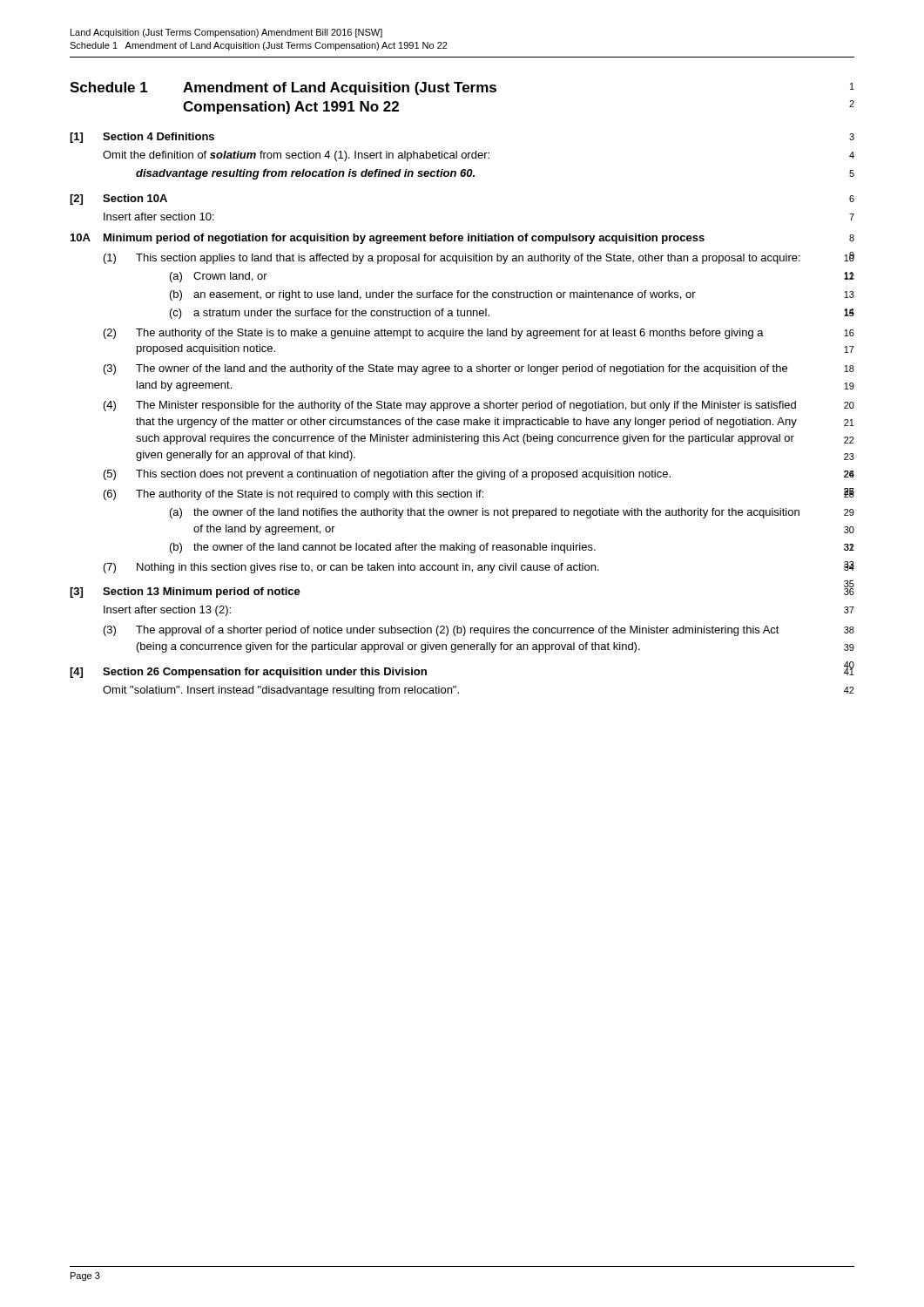The width and height of the screenshot is (924, 1307).
Task: Point to the region starting "Omit the definition of solatium"
Action: pos(440,155)
